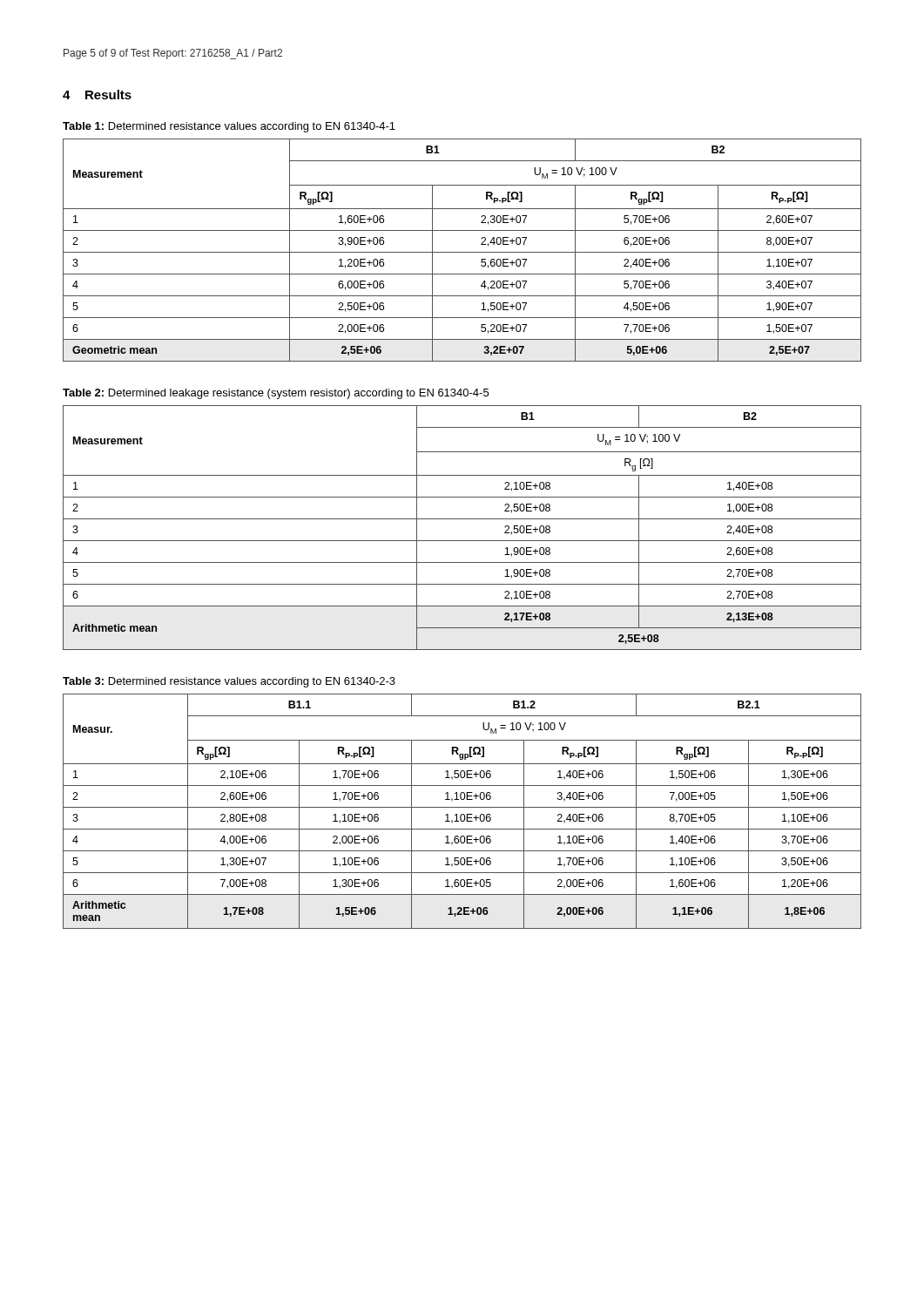The image size is (924, 1307).
Task: Click on the caption with the text "Table 1: Determined resistance values"
Action: [229, 126]
